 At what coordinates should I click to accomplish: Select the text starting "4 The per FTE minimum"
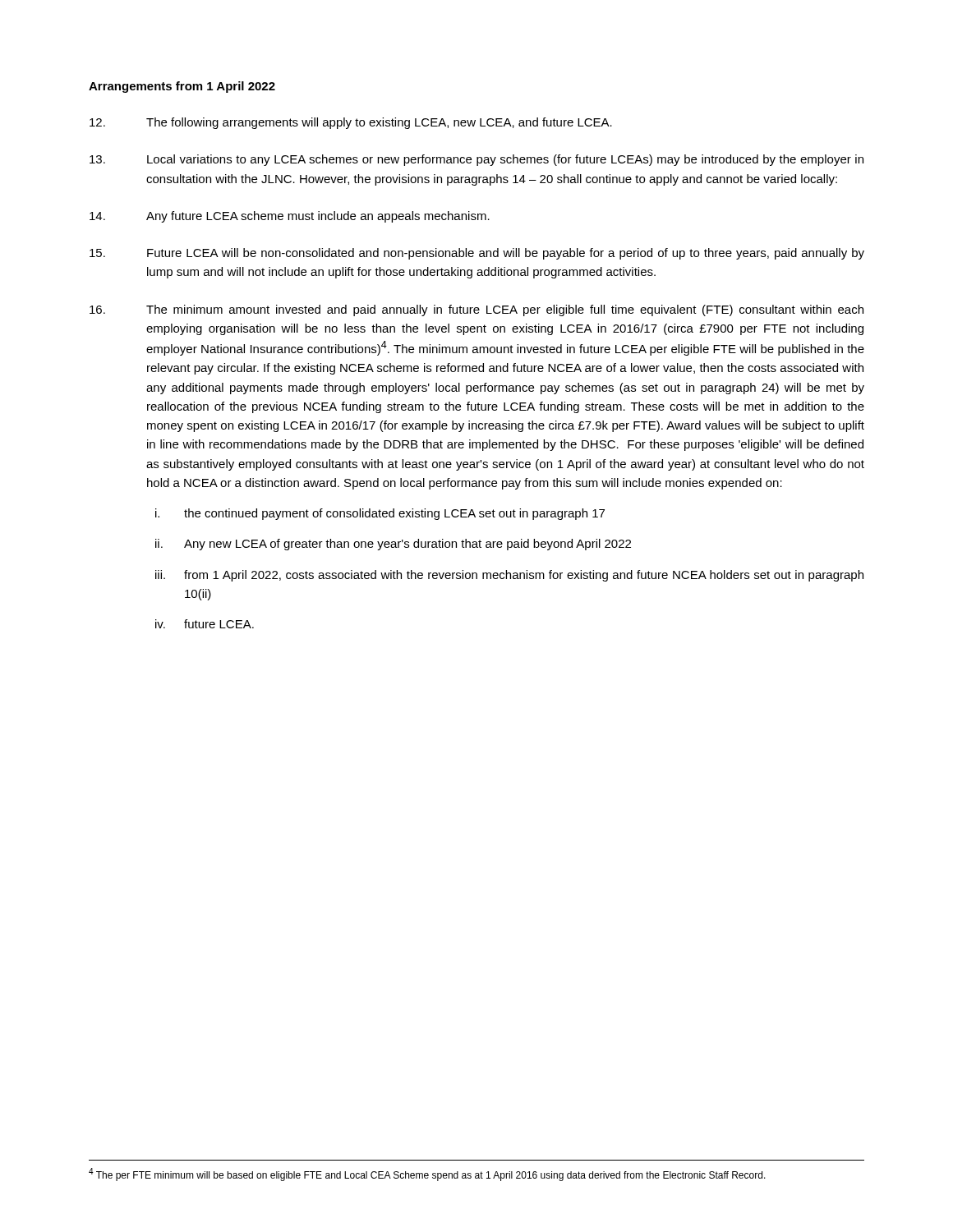[427, 1174]
